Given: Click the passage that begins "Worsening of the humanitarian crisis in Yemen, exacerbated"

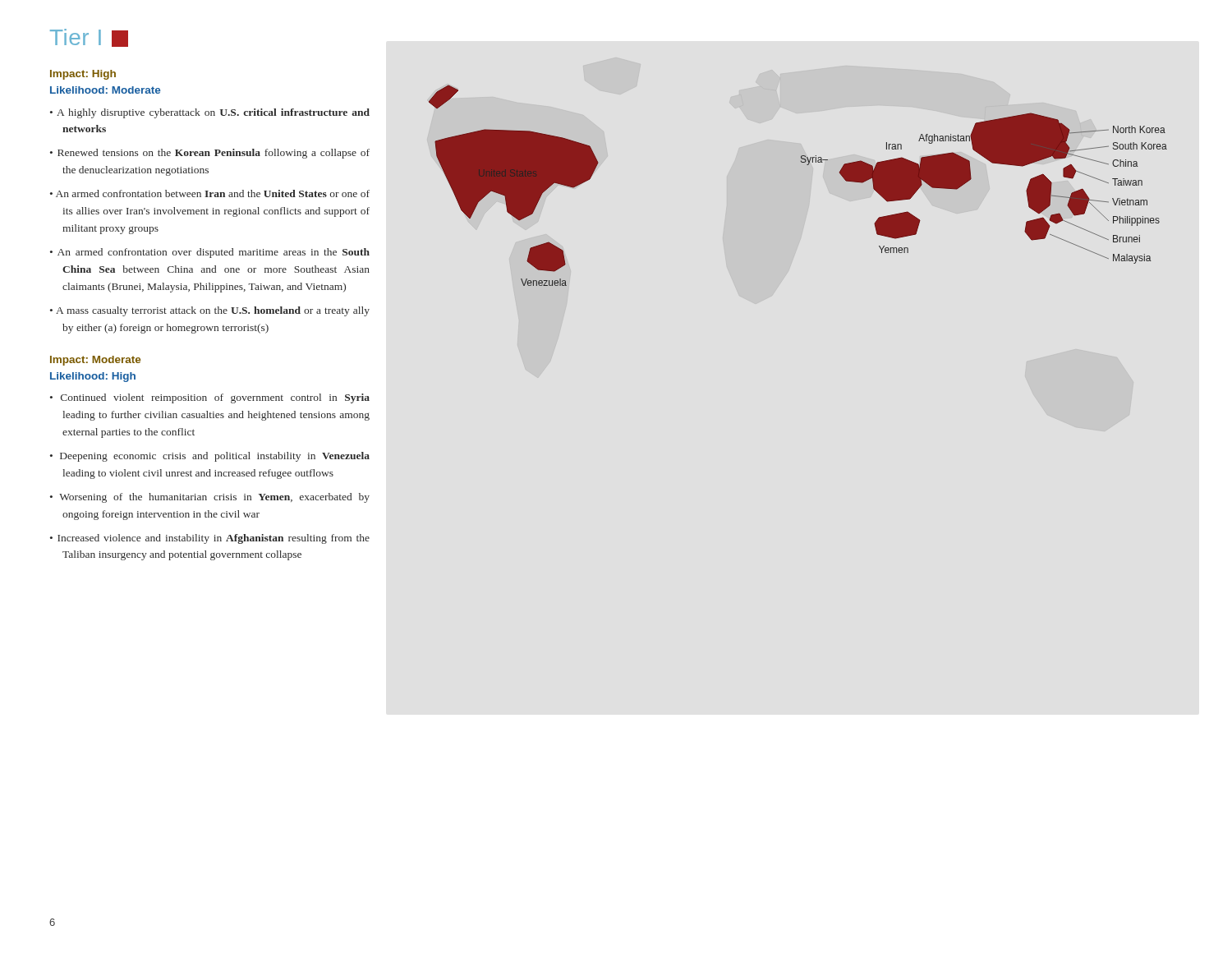Looking at the screenshot, I should coord(214,505).
